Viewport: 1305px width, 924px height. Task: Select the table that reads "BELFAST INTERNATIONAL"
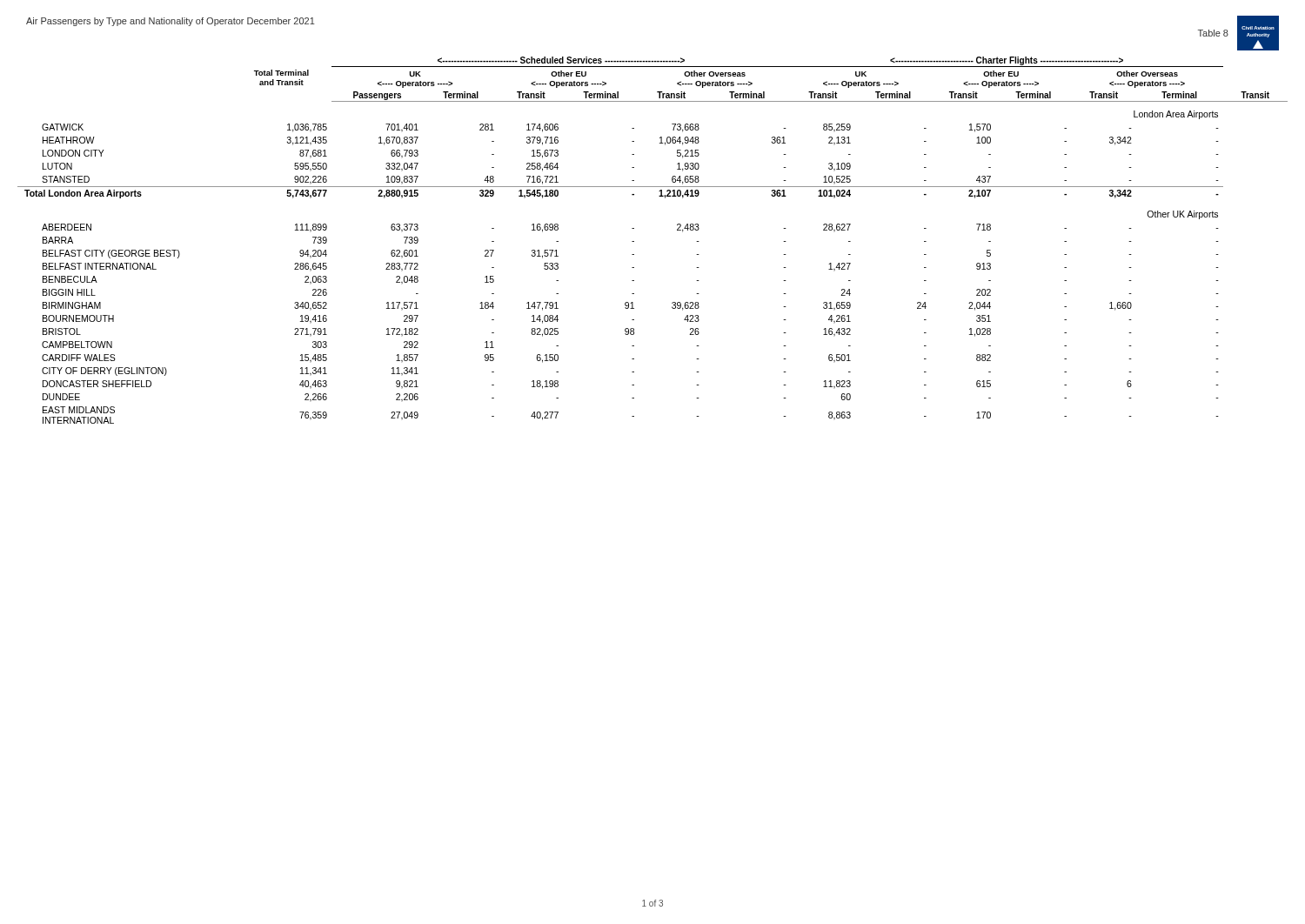click(x=652, y=240)
